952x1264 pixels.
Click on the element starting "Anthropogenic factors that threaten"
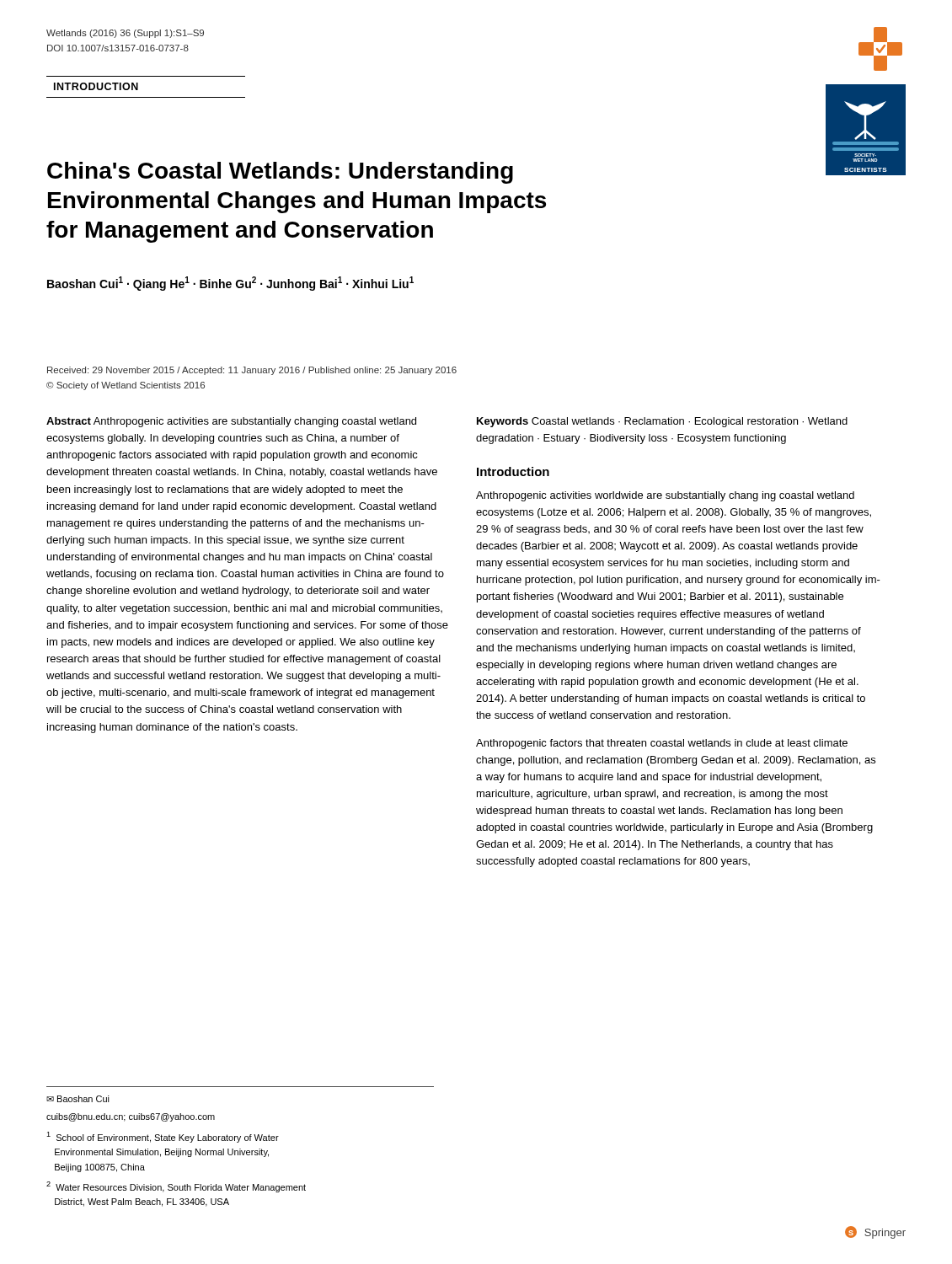click(x=676, y=802)
